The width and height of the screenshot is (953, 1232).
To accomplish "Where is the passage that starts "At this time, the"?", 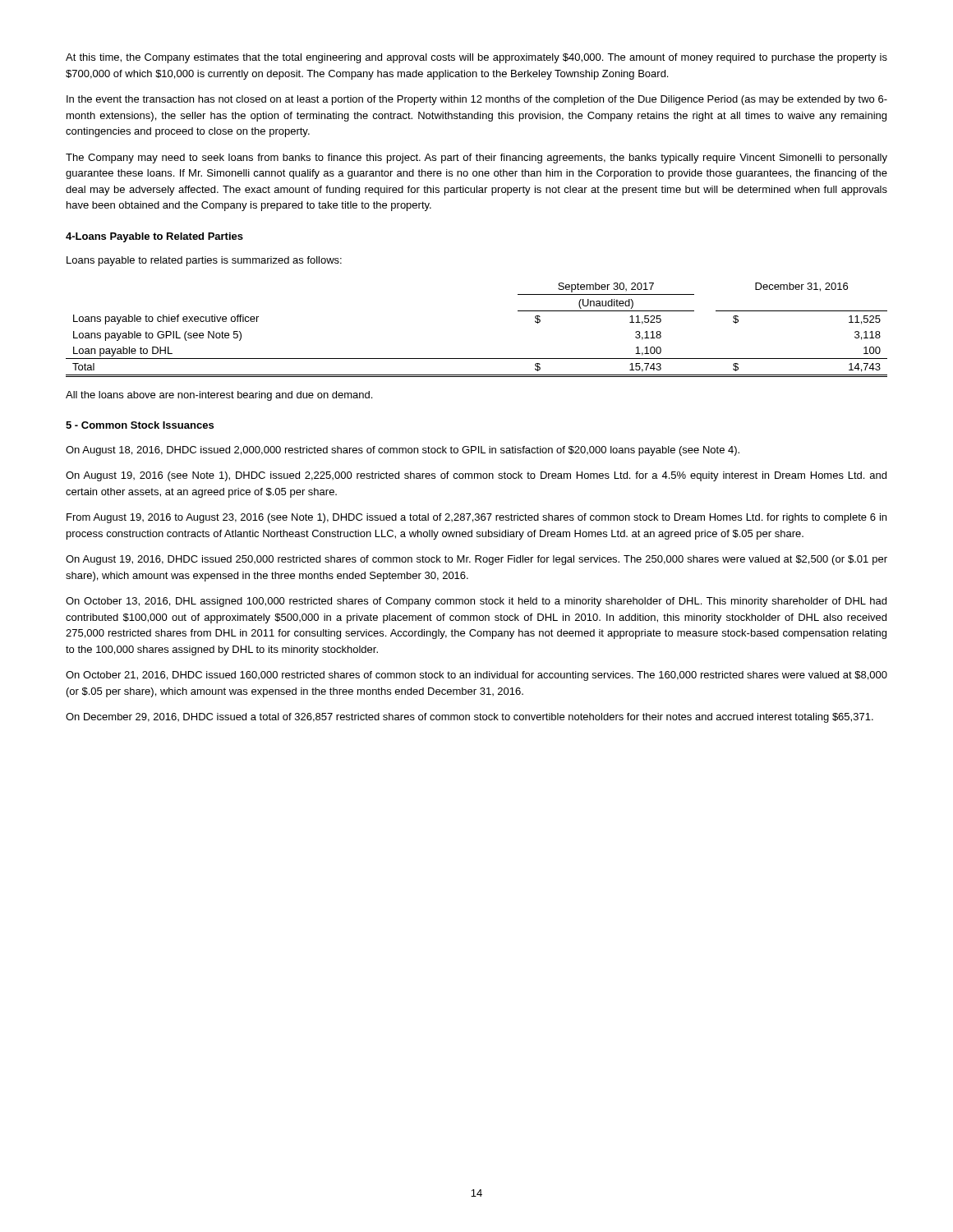I will (x=476, y=65).
